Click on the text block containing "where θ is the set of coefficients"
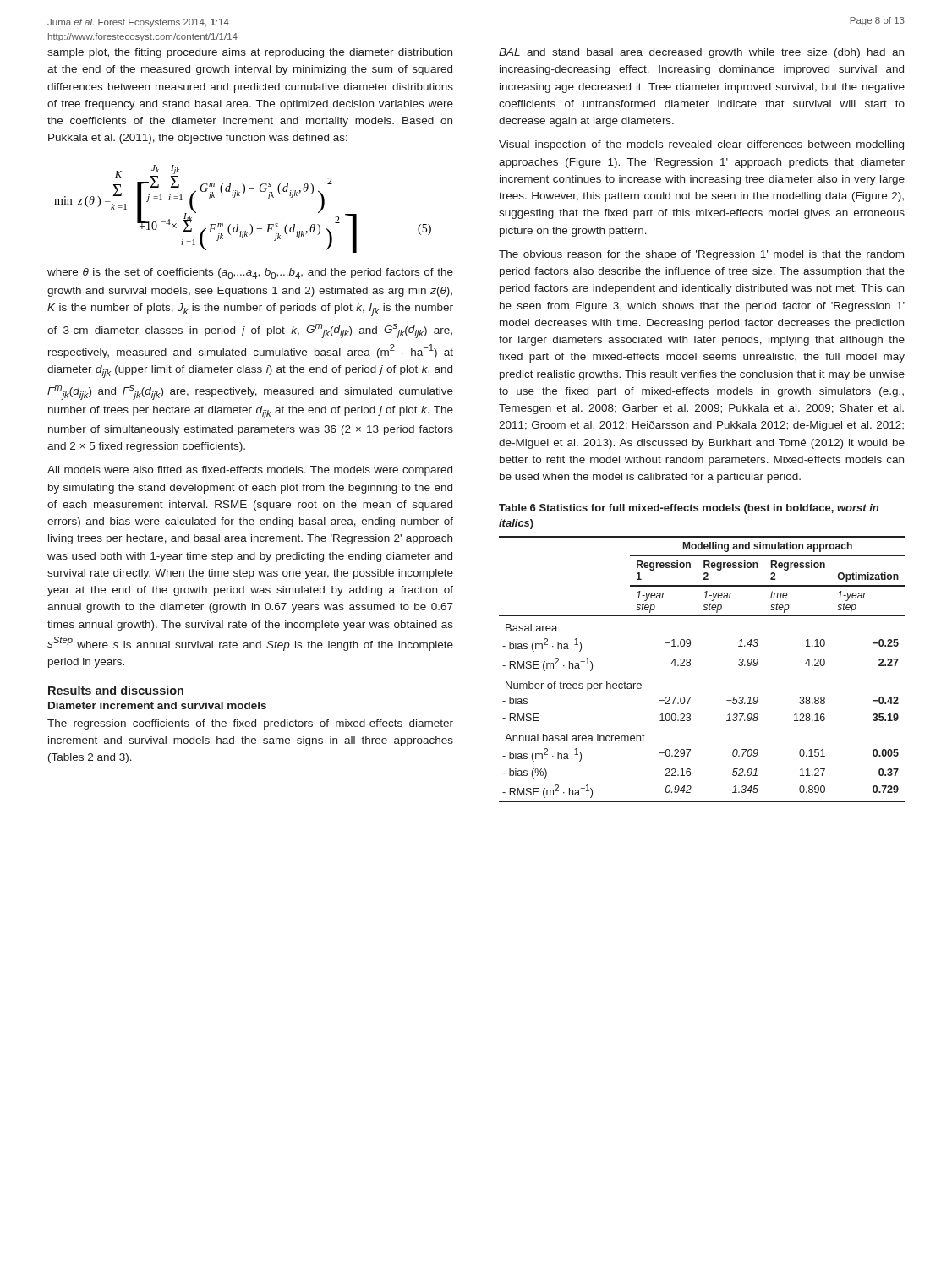Image resolution: width=952 pixels, height=1268 pixels. click(250, 359)
